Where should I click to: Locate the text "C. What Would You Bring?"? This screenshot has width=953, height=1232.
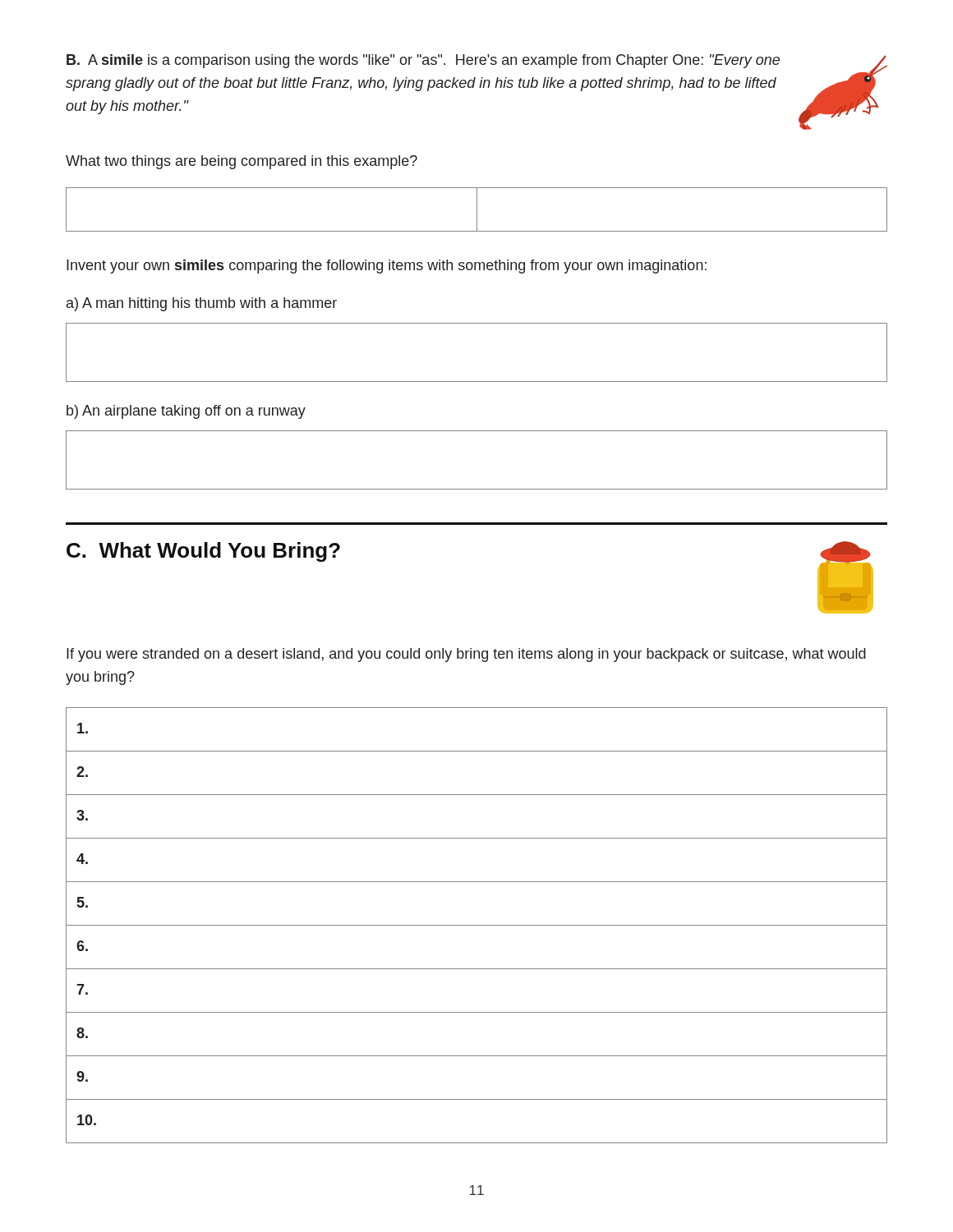tap(203, 550)
